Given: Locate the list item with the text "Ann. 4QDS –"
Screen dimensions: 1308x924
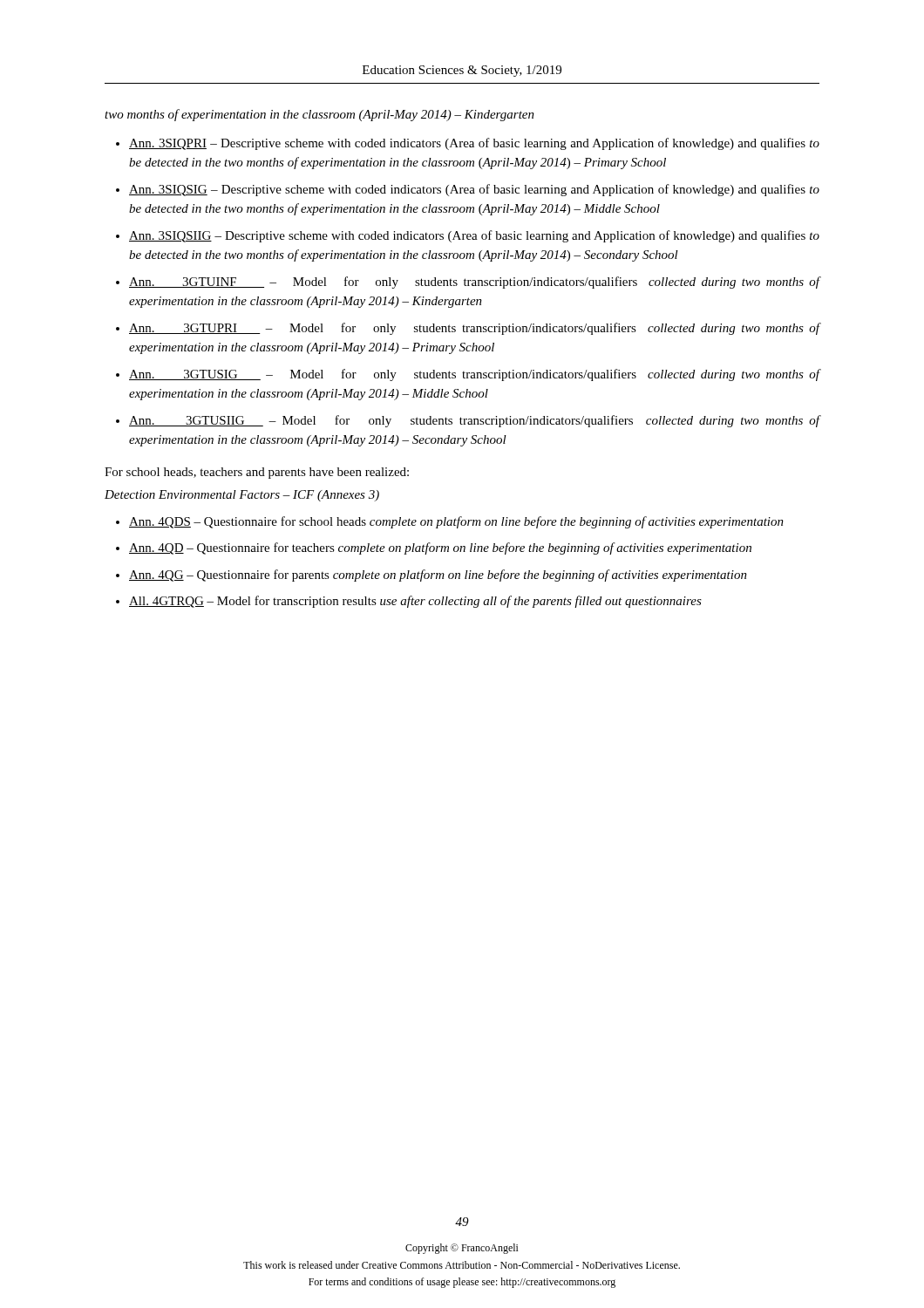Looking at the screenshot, I should 456,521.
